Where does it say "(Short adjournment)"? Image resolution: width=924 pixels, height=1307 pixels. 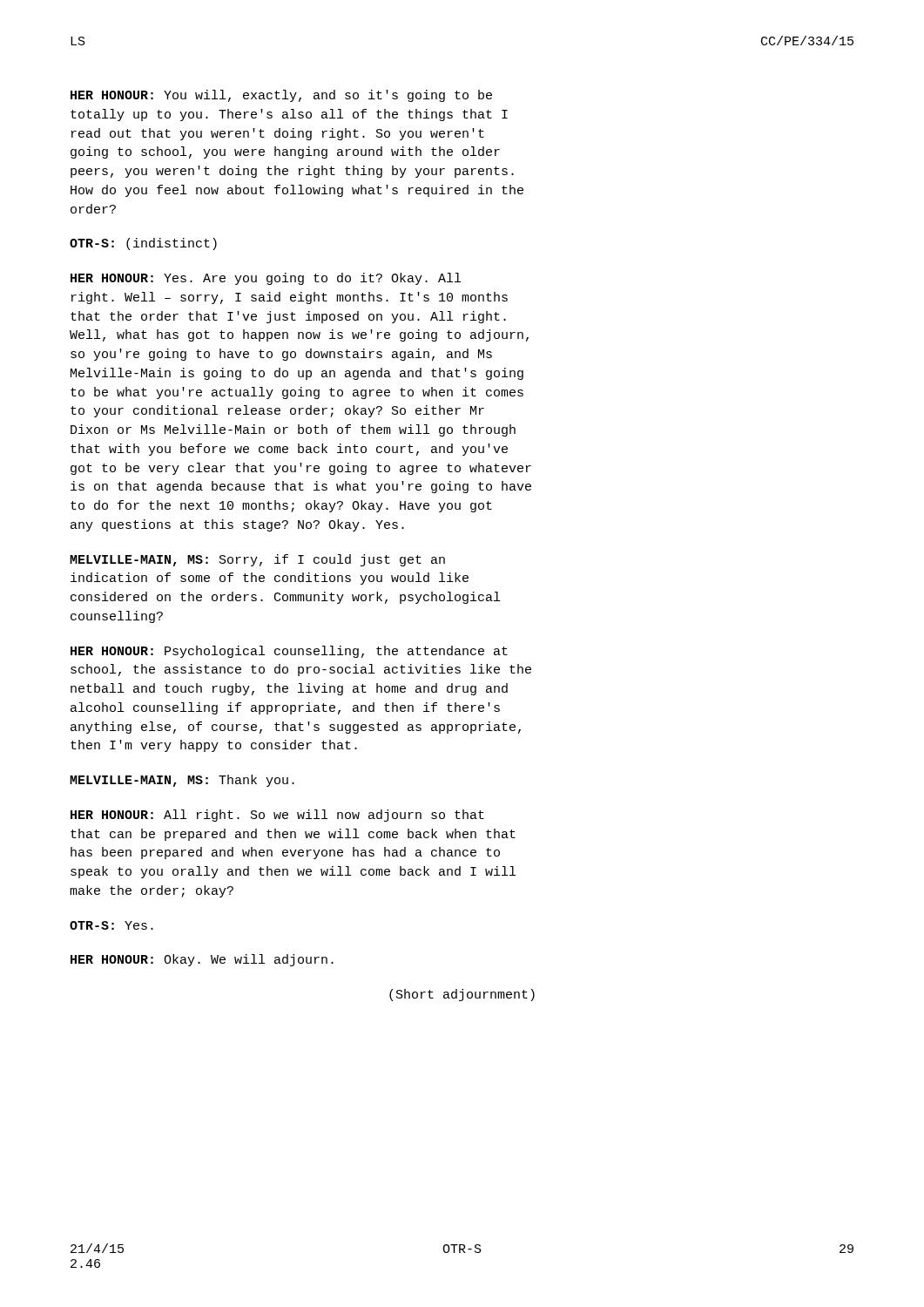tap(462, 995)
